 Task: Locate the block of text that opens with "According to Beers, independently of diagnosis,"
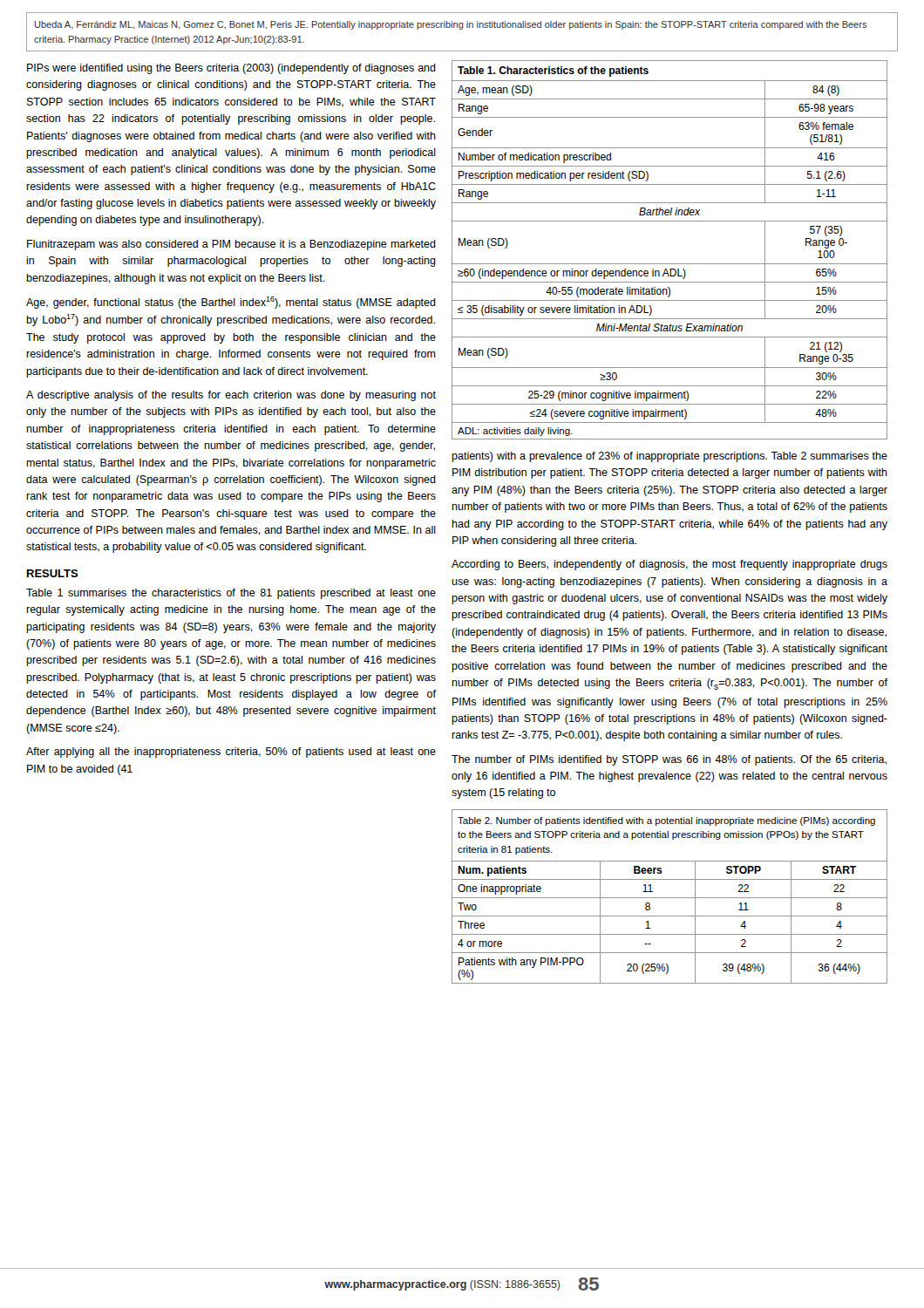click(669, 650)
